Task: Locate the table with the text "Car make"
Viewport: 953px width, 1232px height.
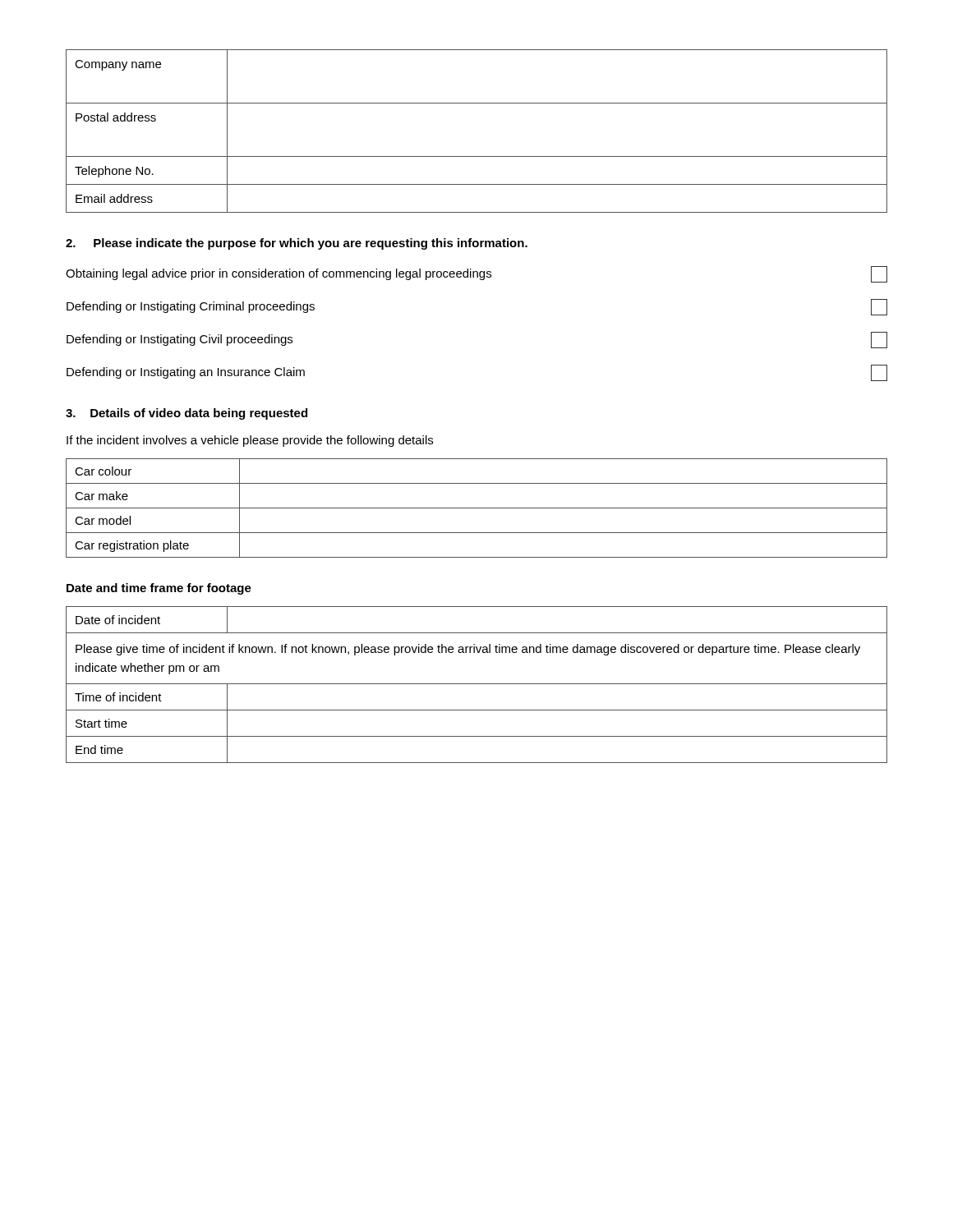Action: [x=476, y=508]
